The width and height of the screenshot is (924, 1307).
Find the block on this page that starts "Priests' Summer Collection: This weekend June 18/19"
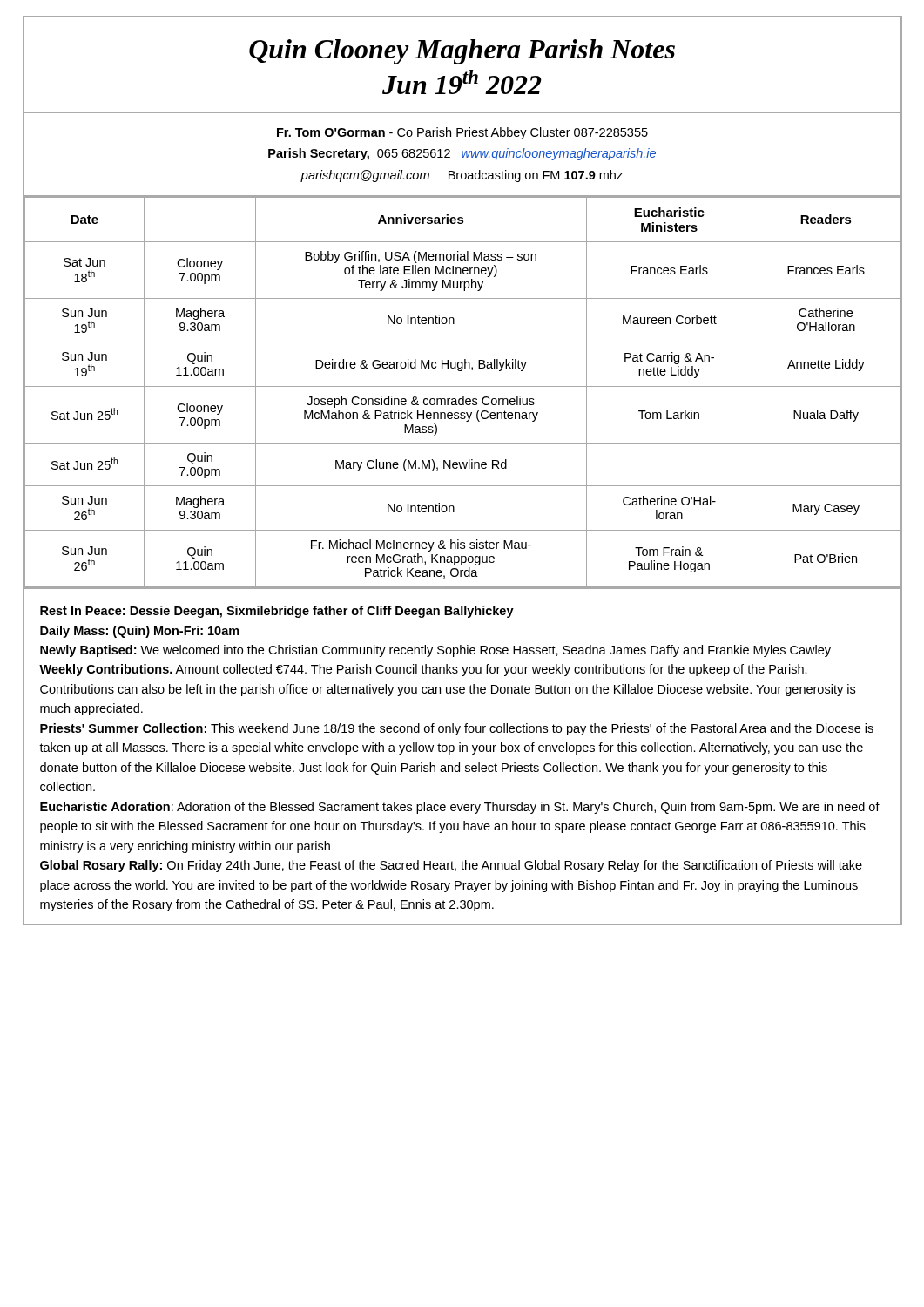click(x=462, y=758)
